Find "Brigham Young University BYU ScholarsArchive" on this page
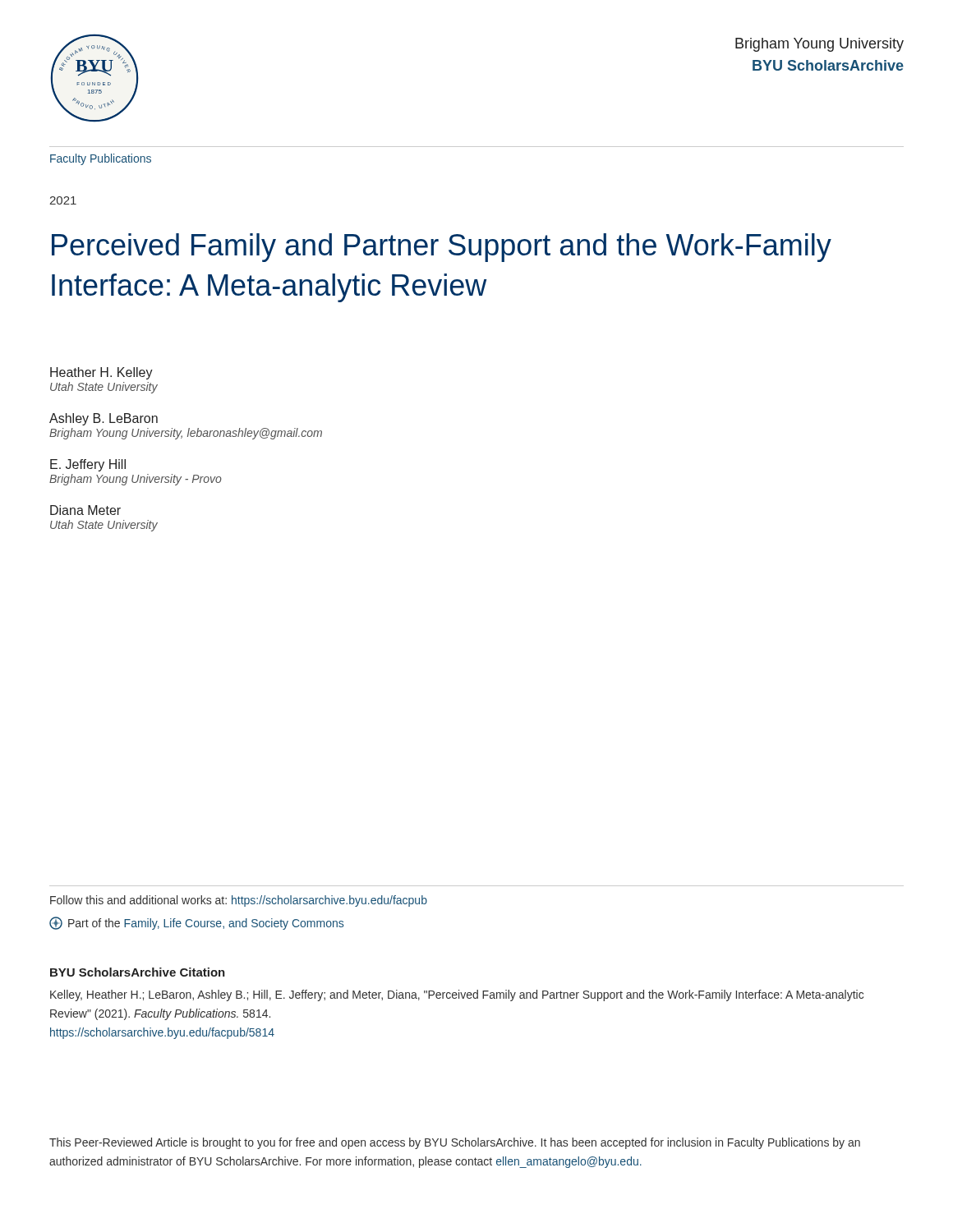The image size is (953, 1232). point(819,55)
